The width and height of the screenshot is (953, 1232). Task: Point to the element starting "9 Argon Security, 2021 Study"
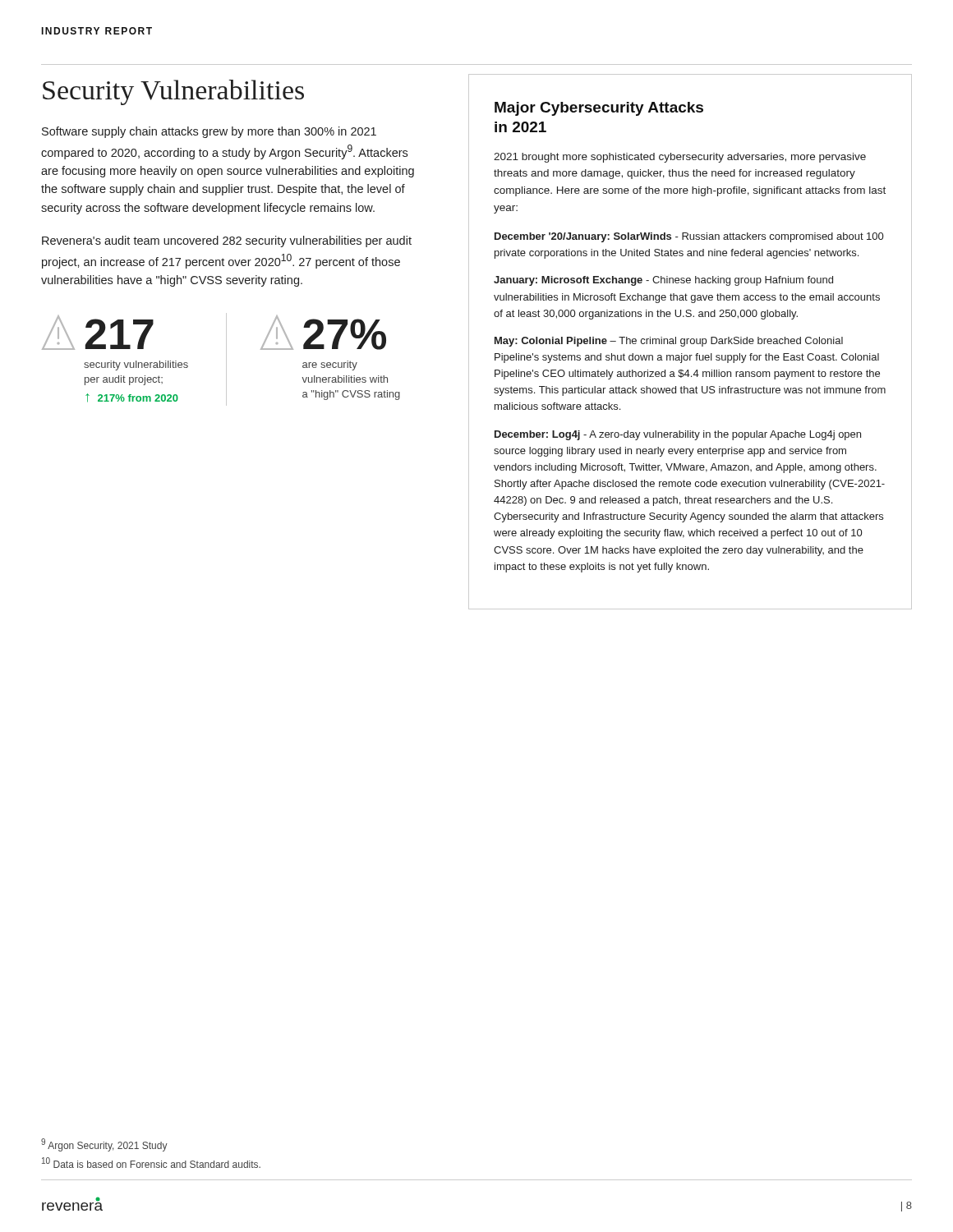(151, 1145)
